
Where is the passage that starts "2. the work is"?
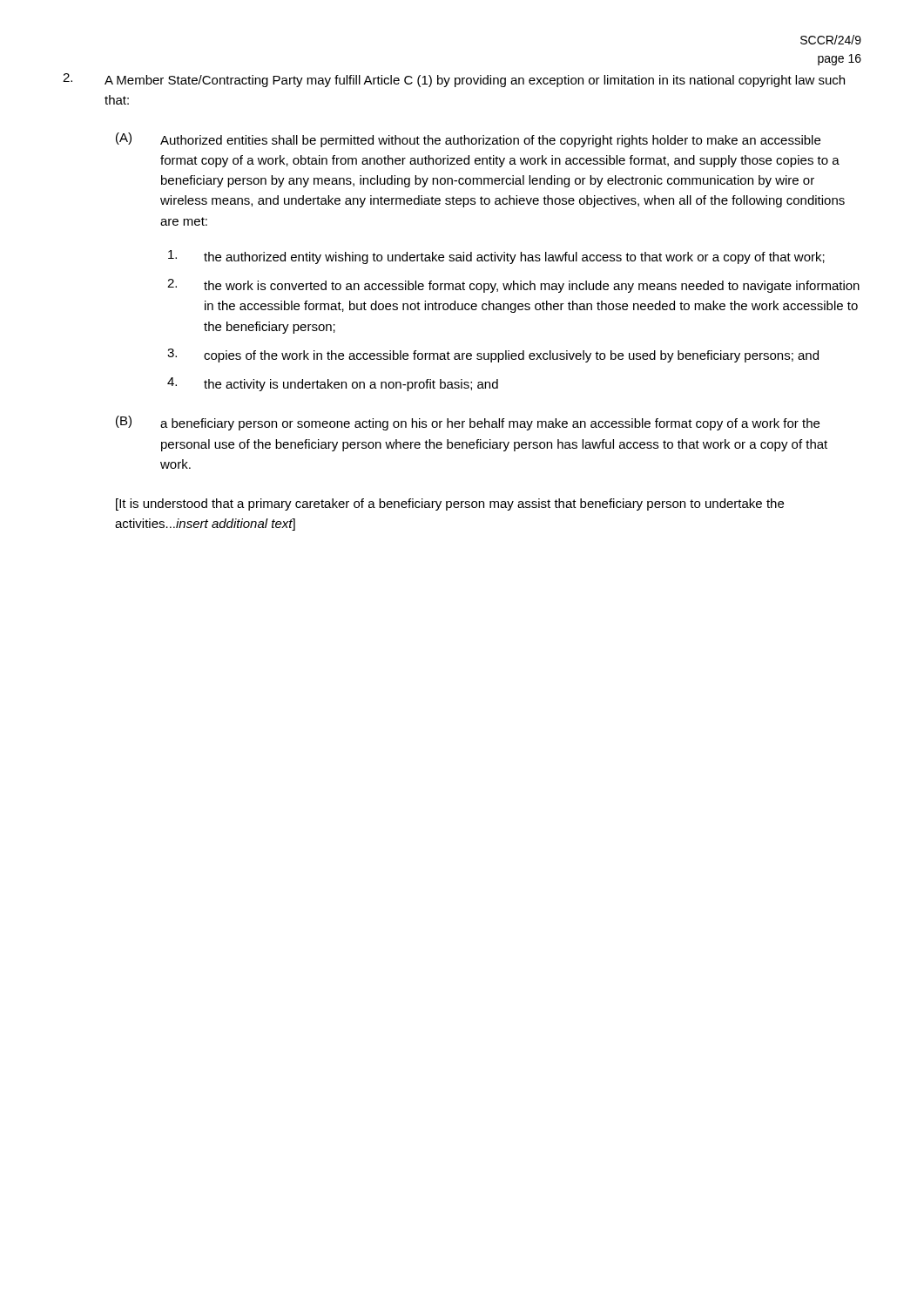click(x=514, y=306)
